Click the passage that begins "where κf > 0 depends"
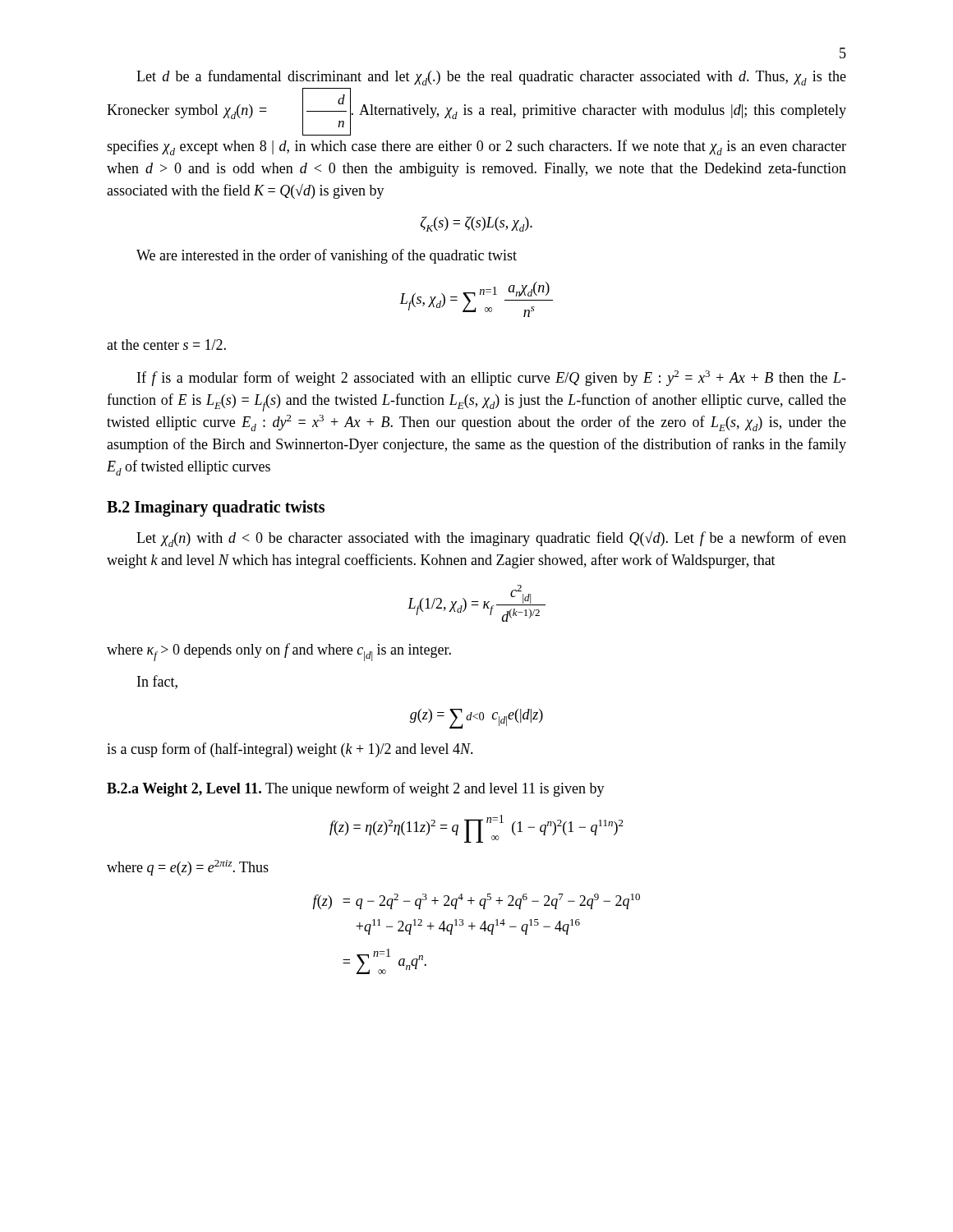Image resolution: width=953 pixels, height=1232 pixels. (x=279, y=652)
